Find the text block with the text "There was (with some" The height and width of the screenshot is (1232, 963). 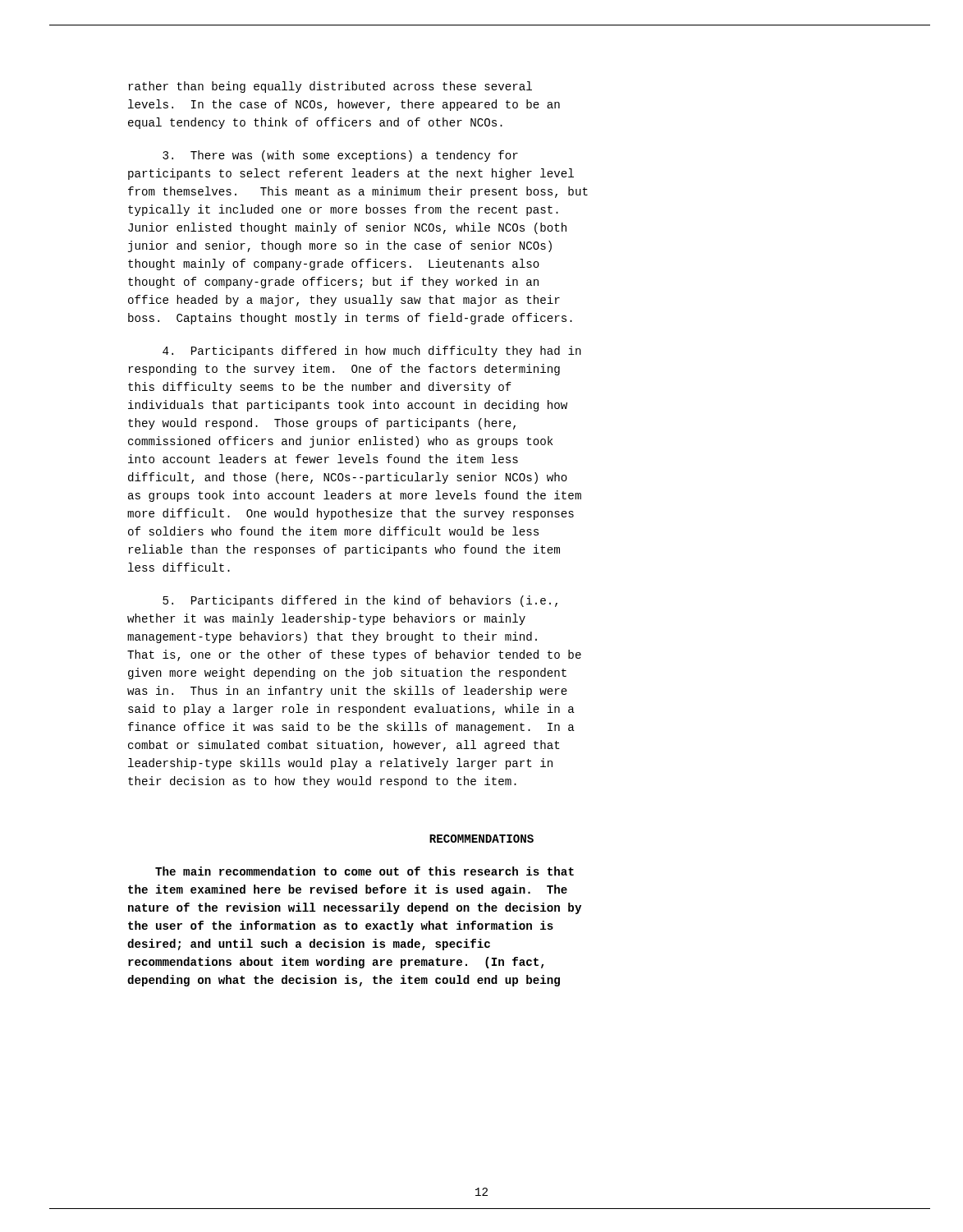tap(482, 237)
